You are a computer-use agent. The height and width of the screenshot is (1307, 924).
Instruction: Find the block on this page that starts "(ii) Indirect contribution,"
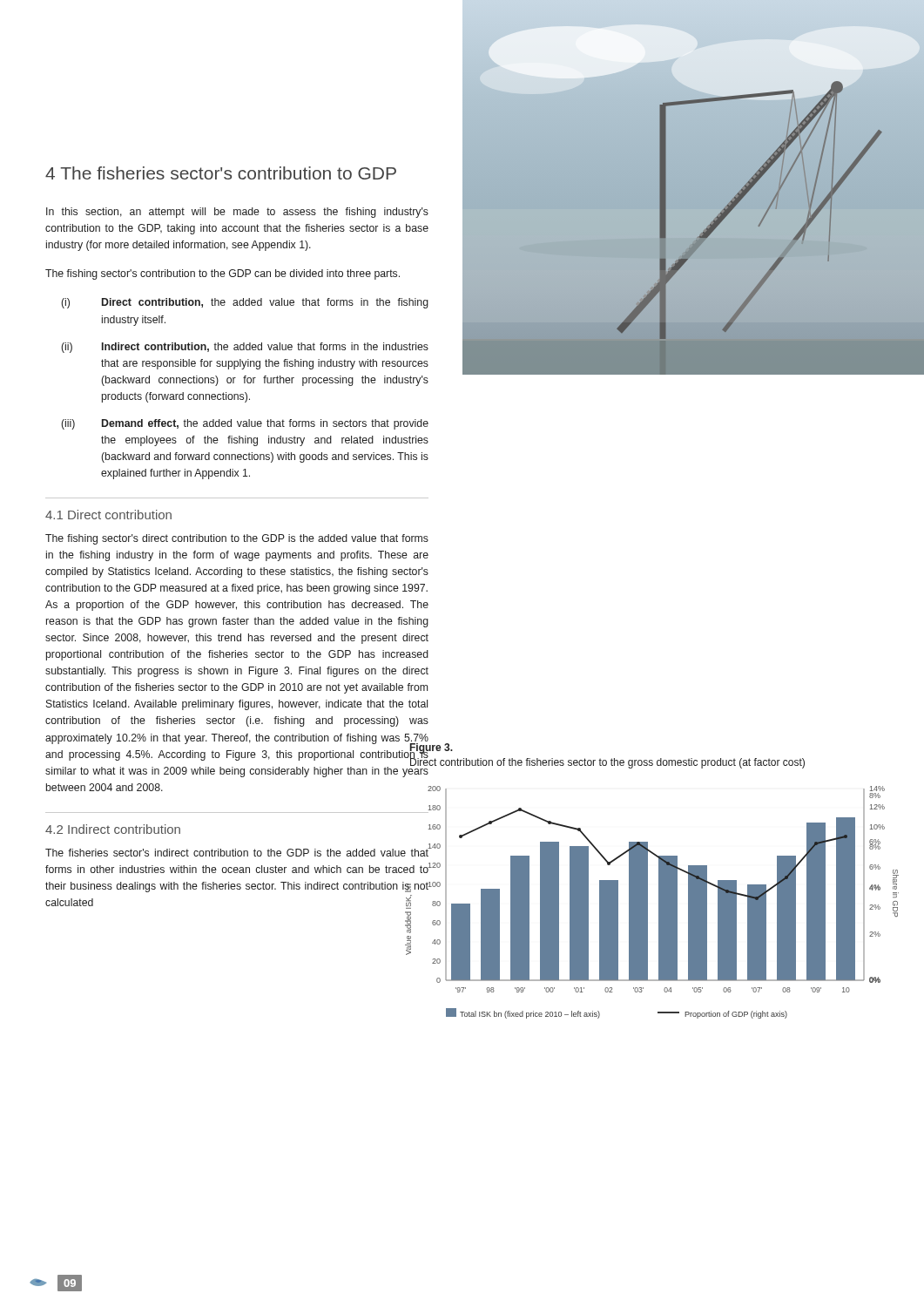tap(245, 372)
